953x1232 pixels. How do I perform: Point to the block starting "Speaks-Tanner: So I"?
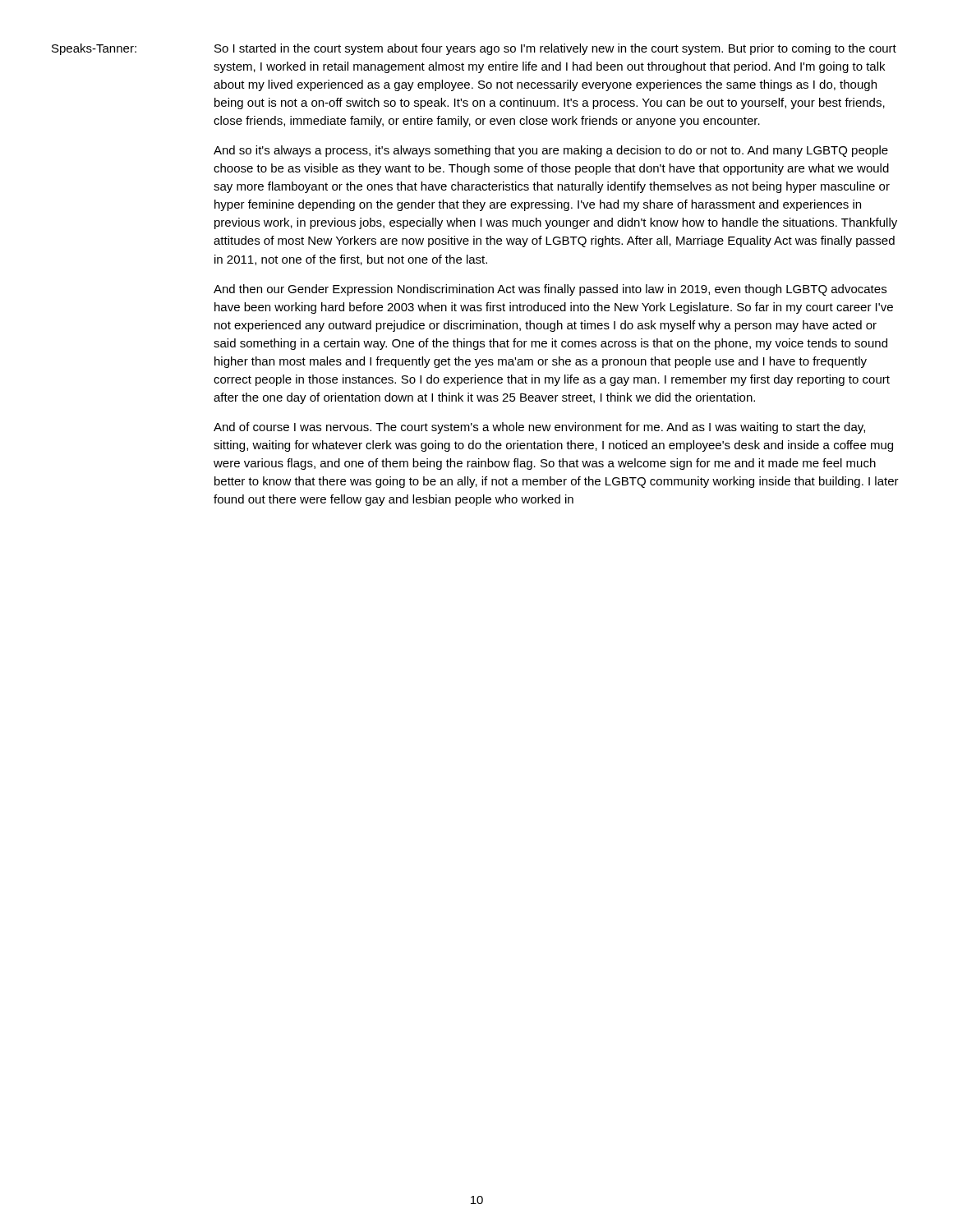point(476,274)
